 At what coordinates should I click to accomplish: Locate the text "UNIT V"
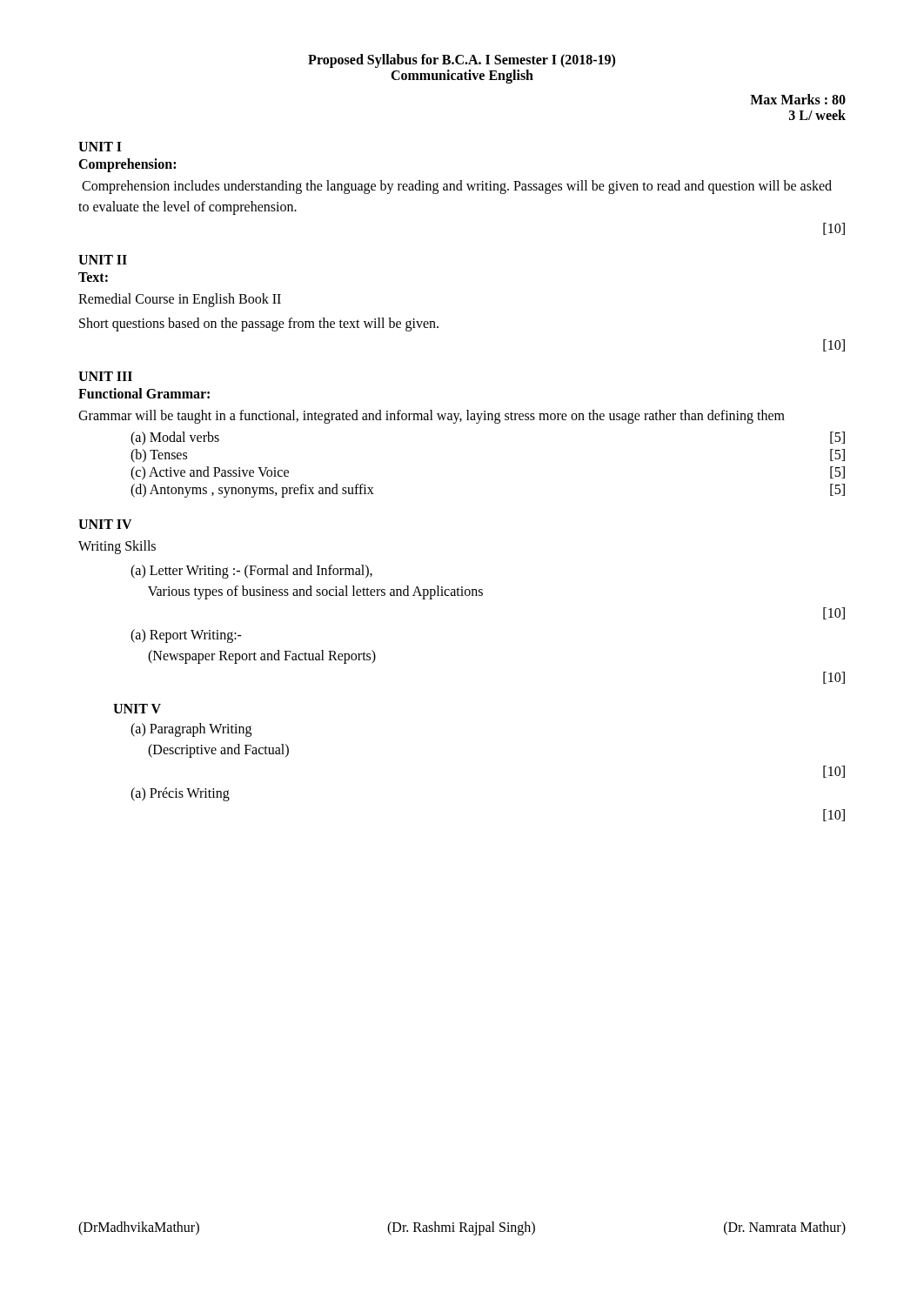click(x=137, y=709)
